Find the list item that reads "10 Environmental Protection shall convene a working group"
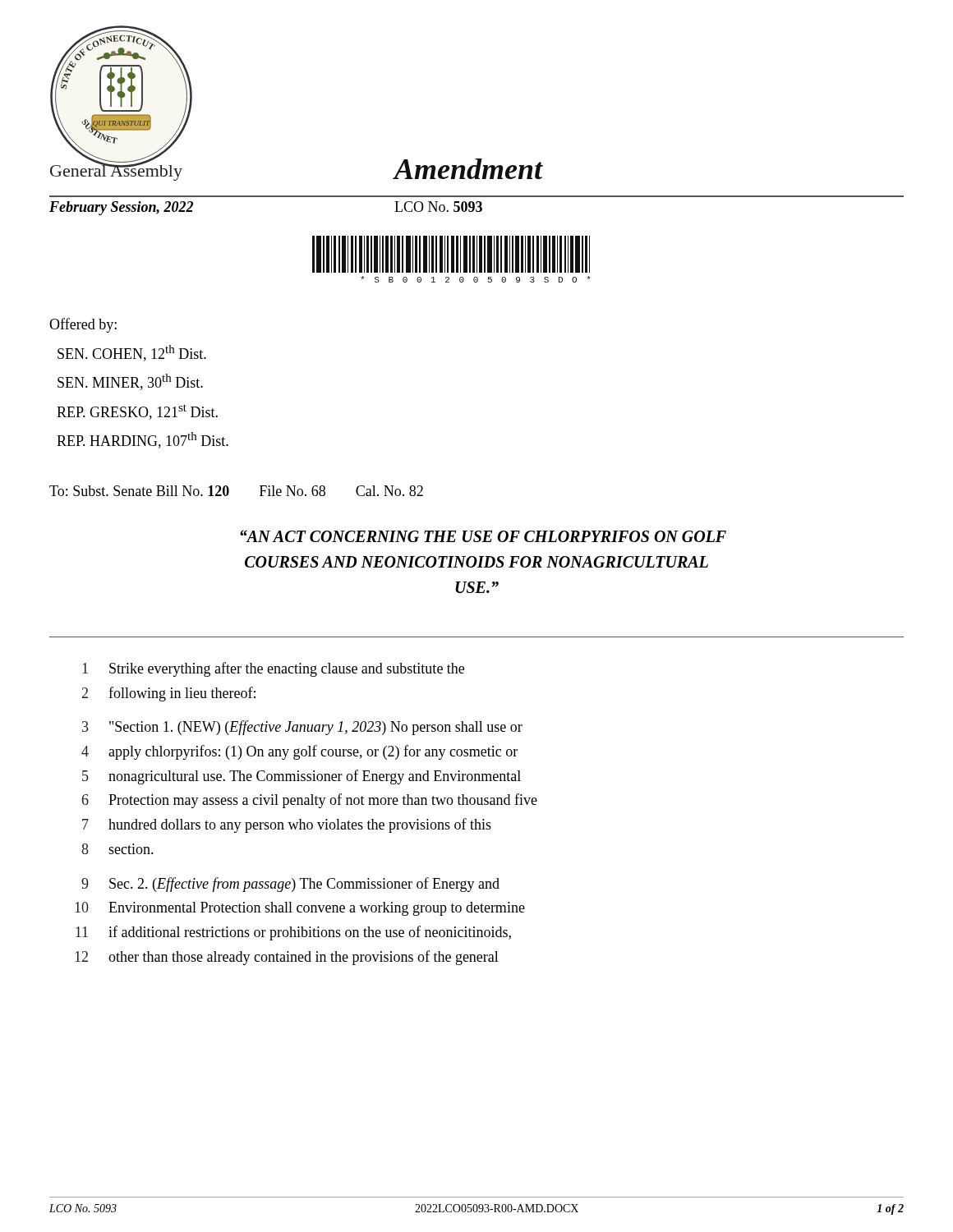The height and width of the screenshot is (1232, 953). coord(287,908)
